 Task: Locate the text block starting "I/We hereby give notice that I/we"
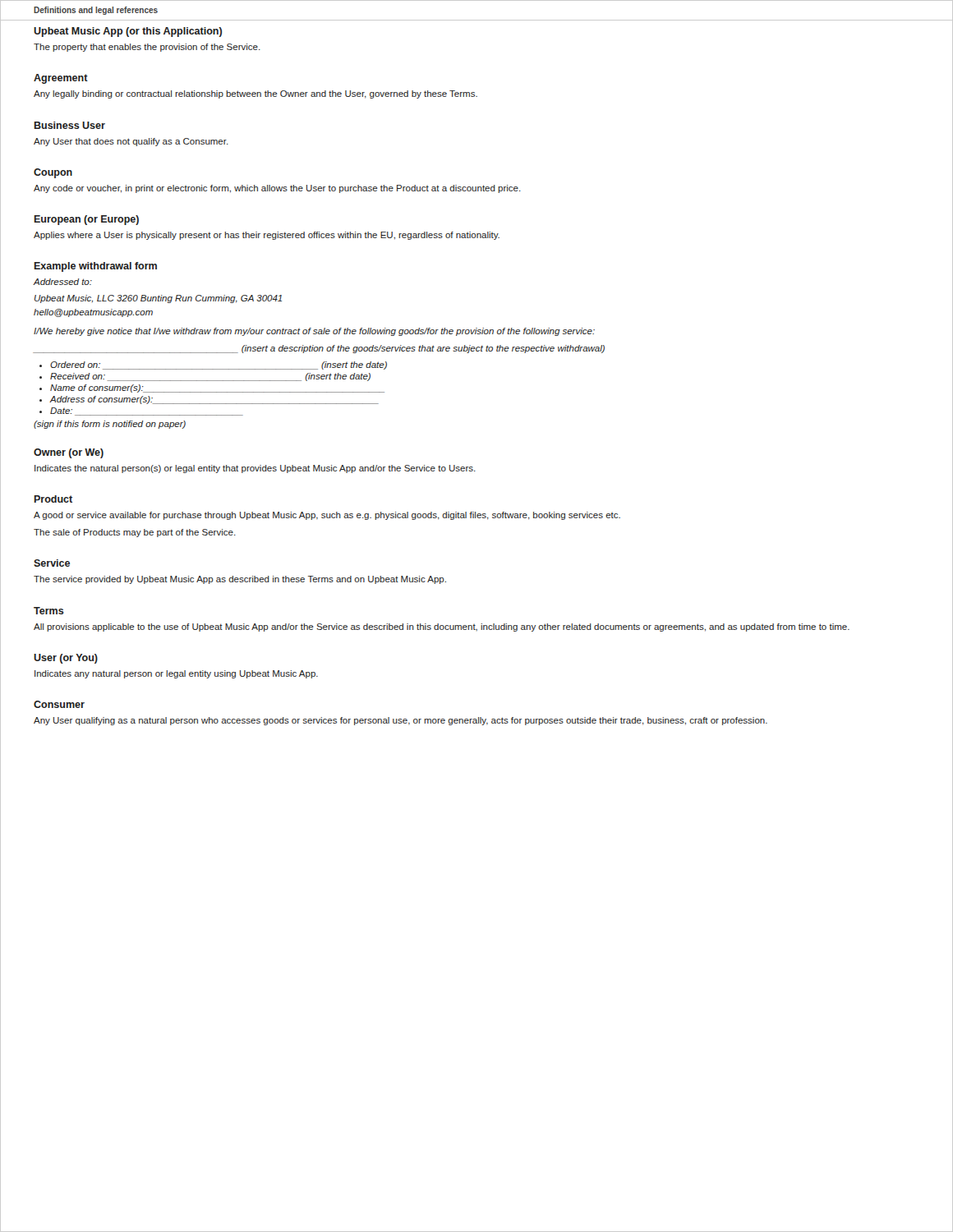click(314, 331)
